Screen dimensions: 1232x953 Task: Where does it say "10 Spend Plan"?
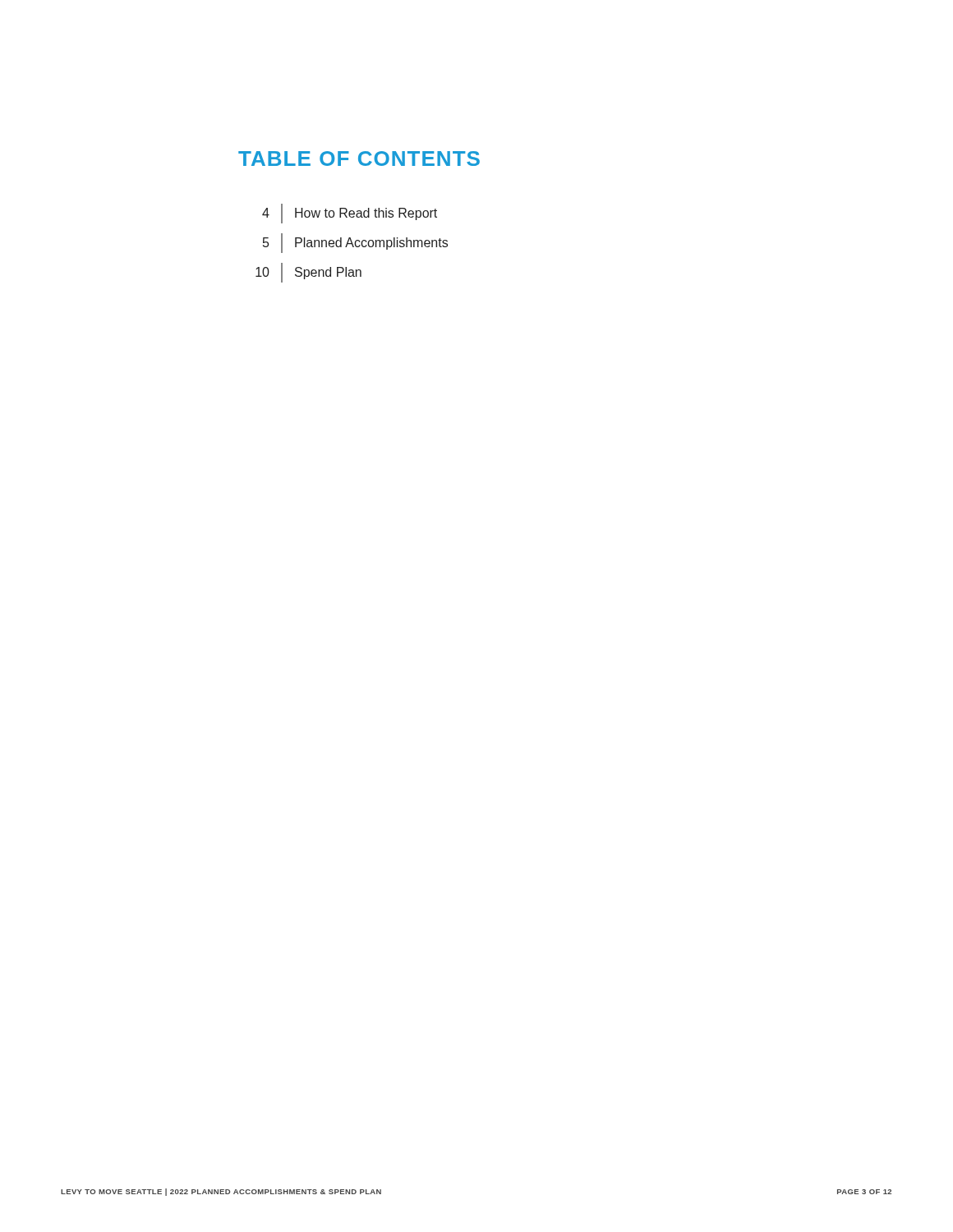300,273
